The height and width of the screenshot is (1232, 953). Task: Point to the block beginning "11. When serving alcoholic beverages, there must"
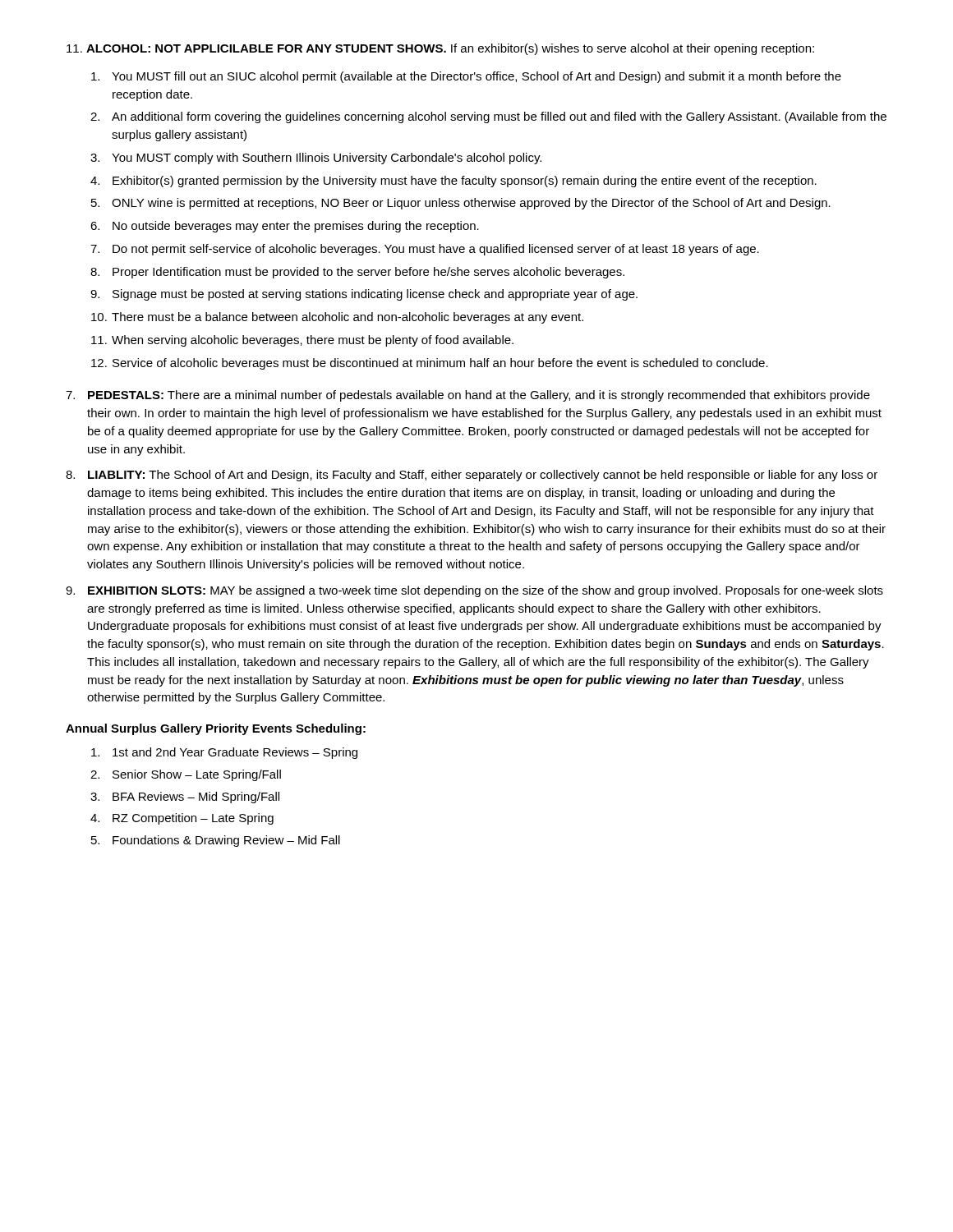click(302, 340)
